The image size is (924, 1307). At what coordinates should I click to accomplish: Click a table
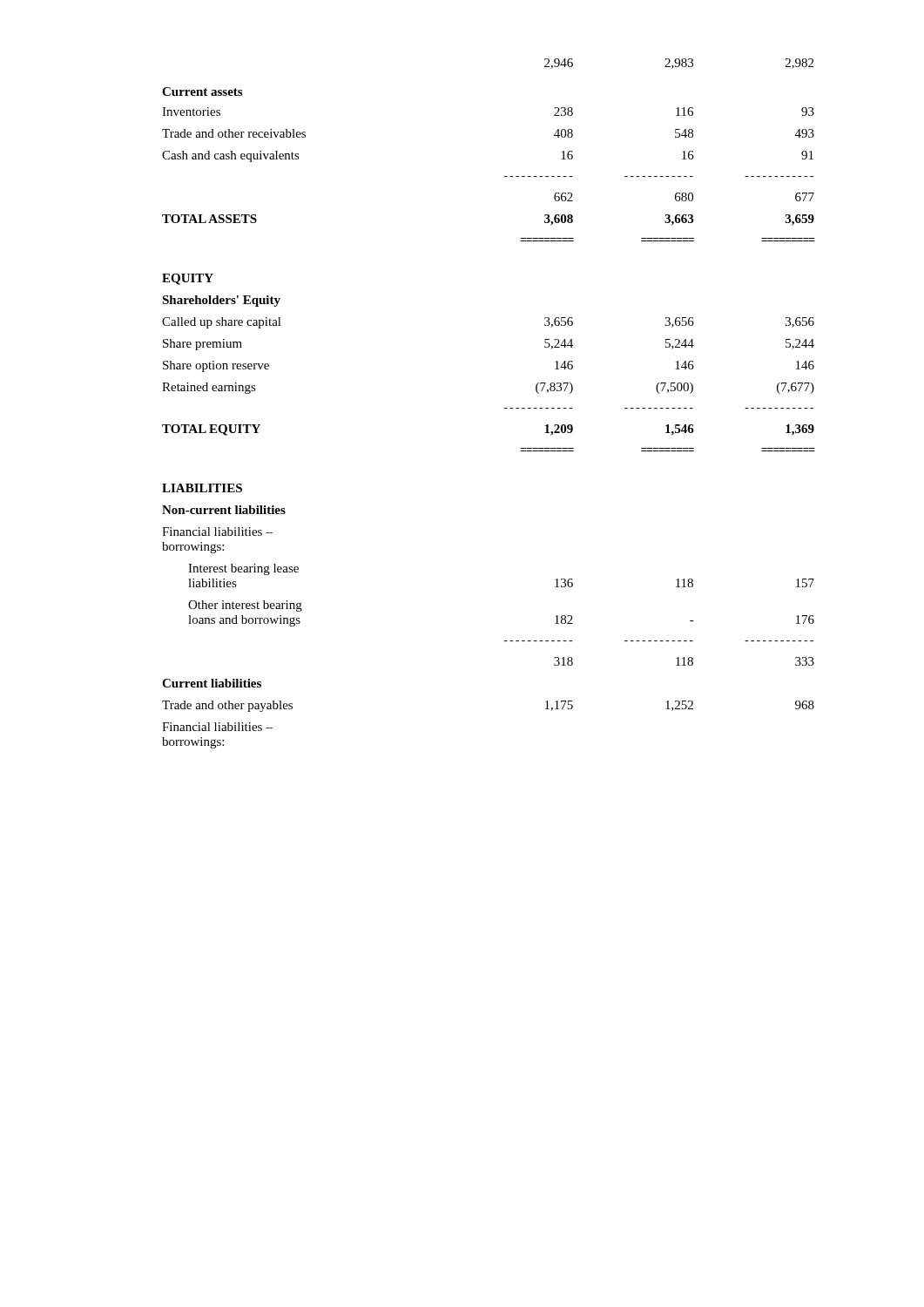tap(488, 403)
